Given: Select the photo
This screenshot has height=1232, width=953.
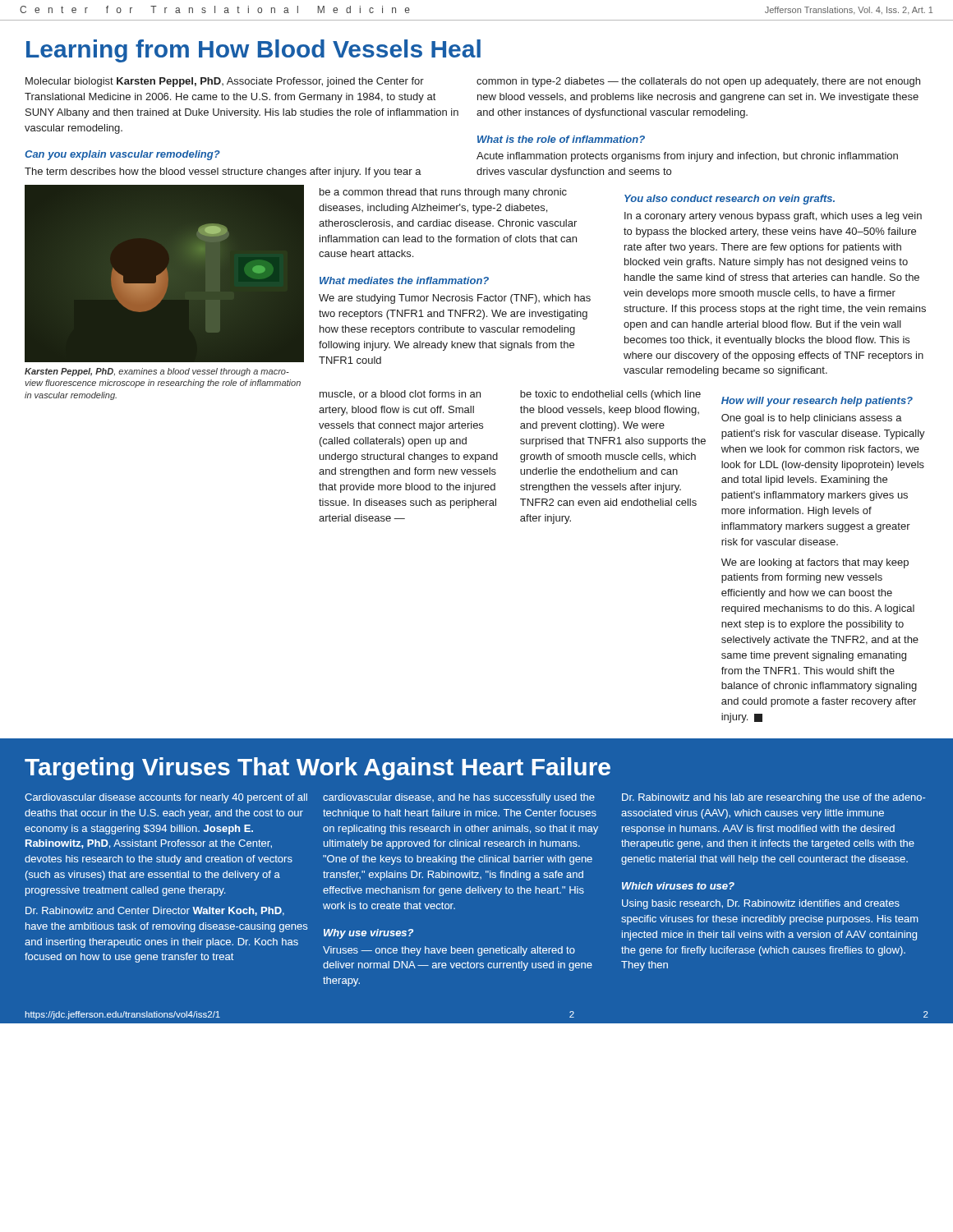Looking at the screenshot, I should (x=164, y=293).
